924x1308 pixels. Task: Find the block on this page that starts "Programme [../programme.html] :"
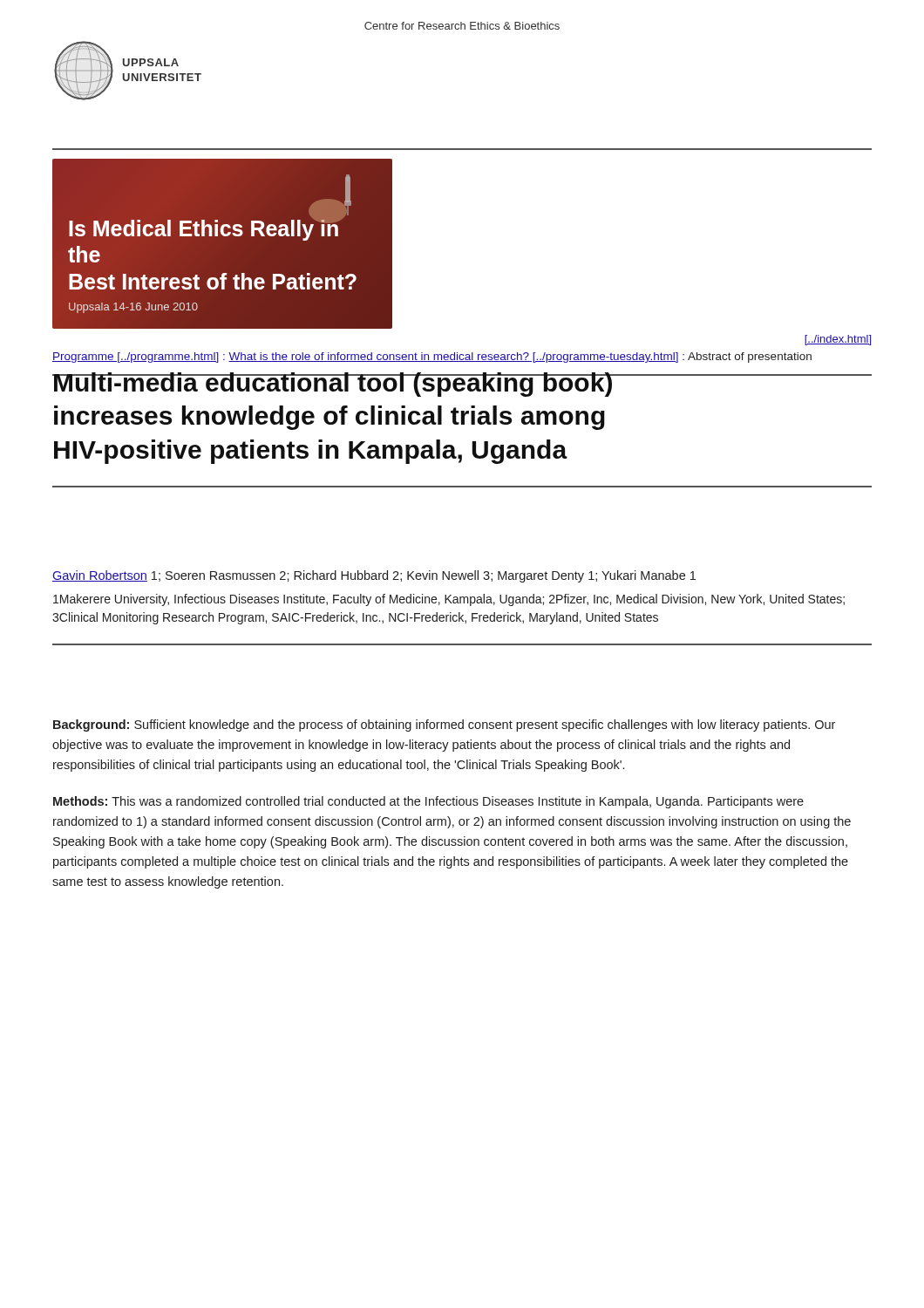coord(432,356)
